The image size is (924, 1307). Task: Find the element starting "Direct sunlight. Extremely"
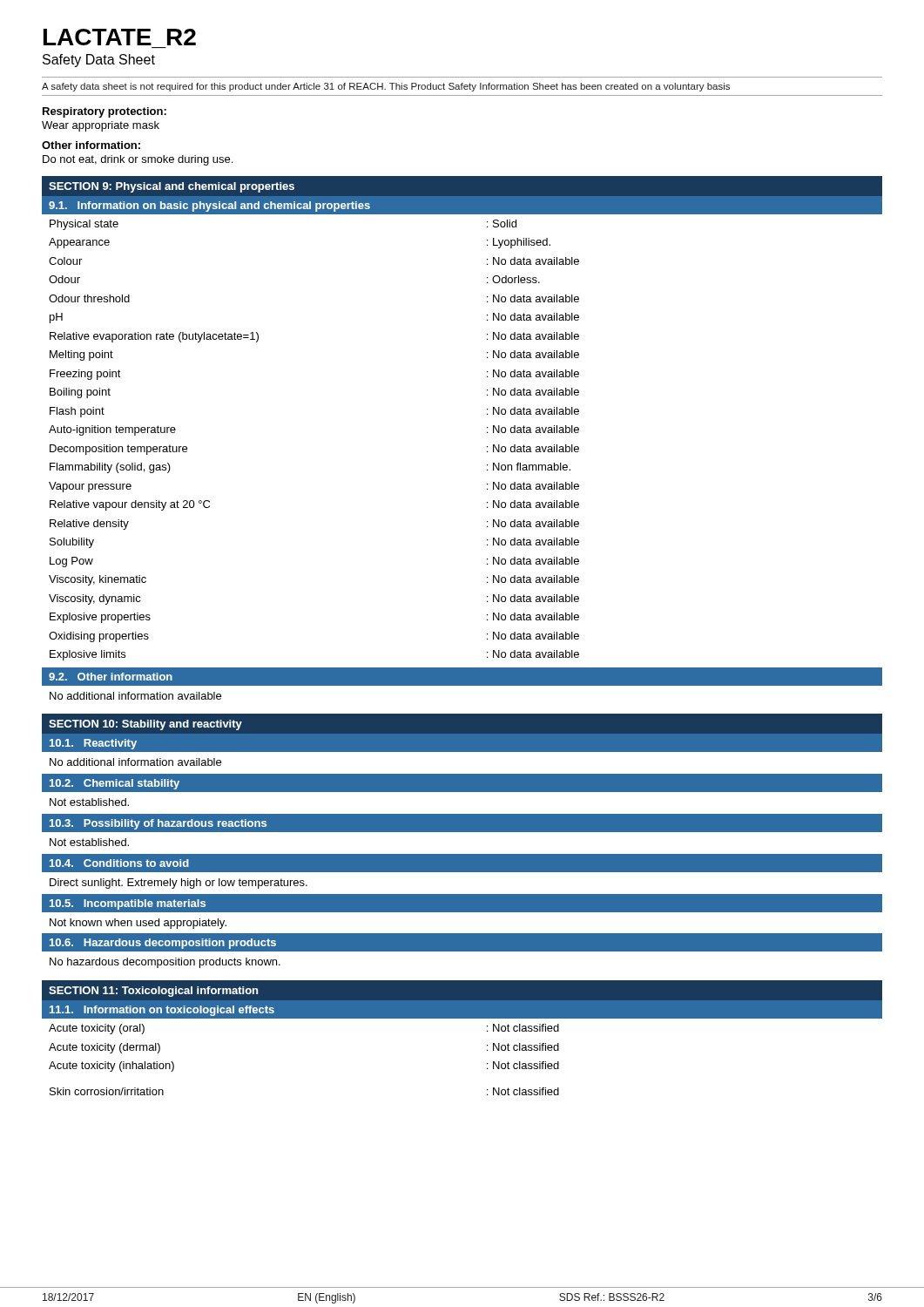tap(178, 882)
